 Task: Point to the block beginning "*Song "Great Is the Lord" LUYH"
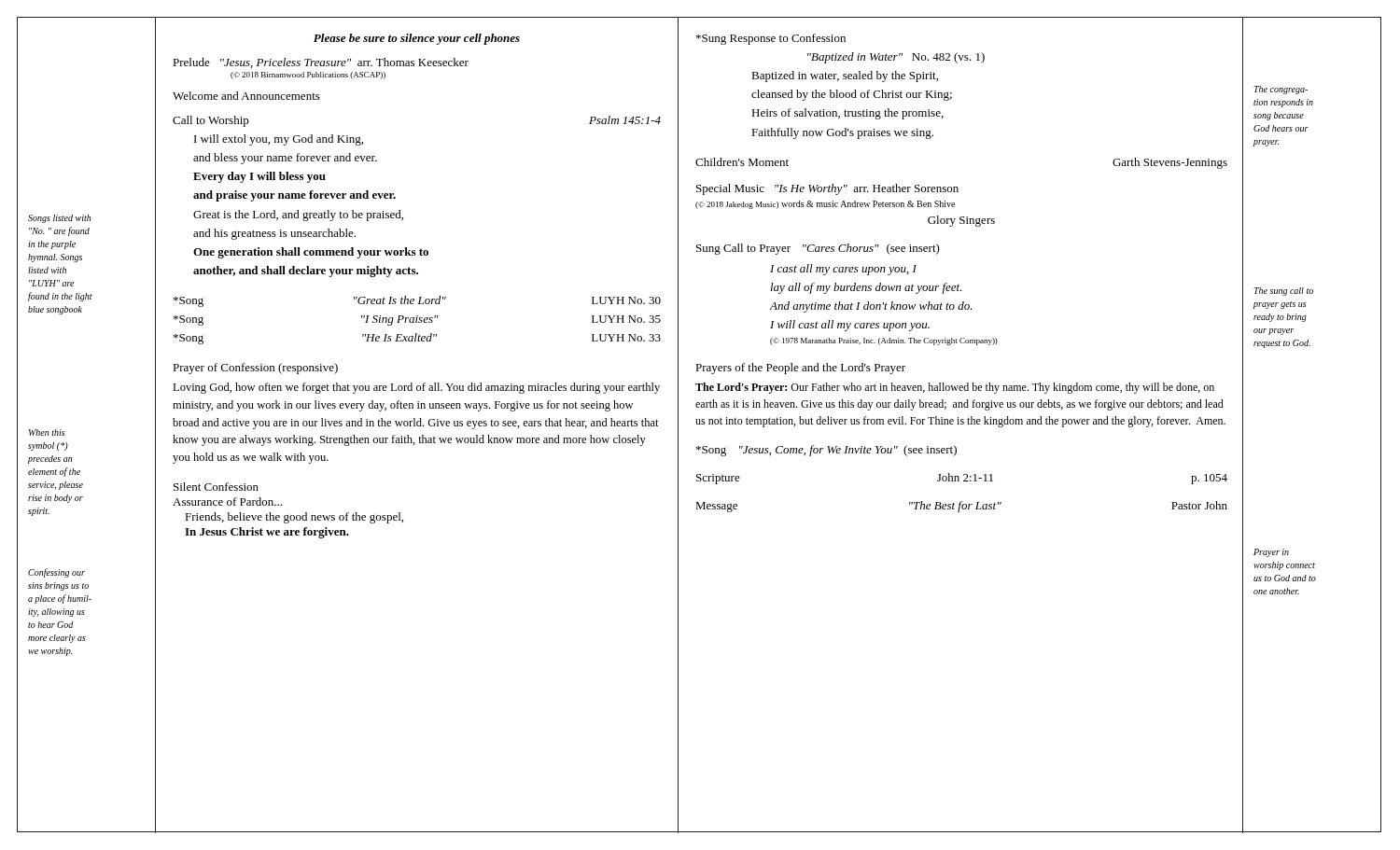(x=417, y=301)
